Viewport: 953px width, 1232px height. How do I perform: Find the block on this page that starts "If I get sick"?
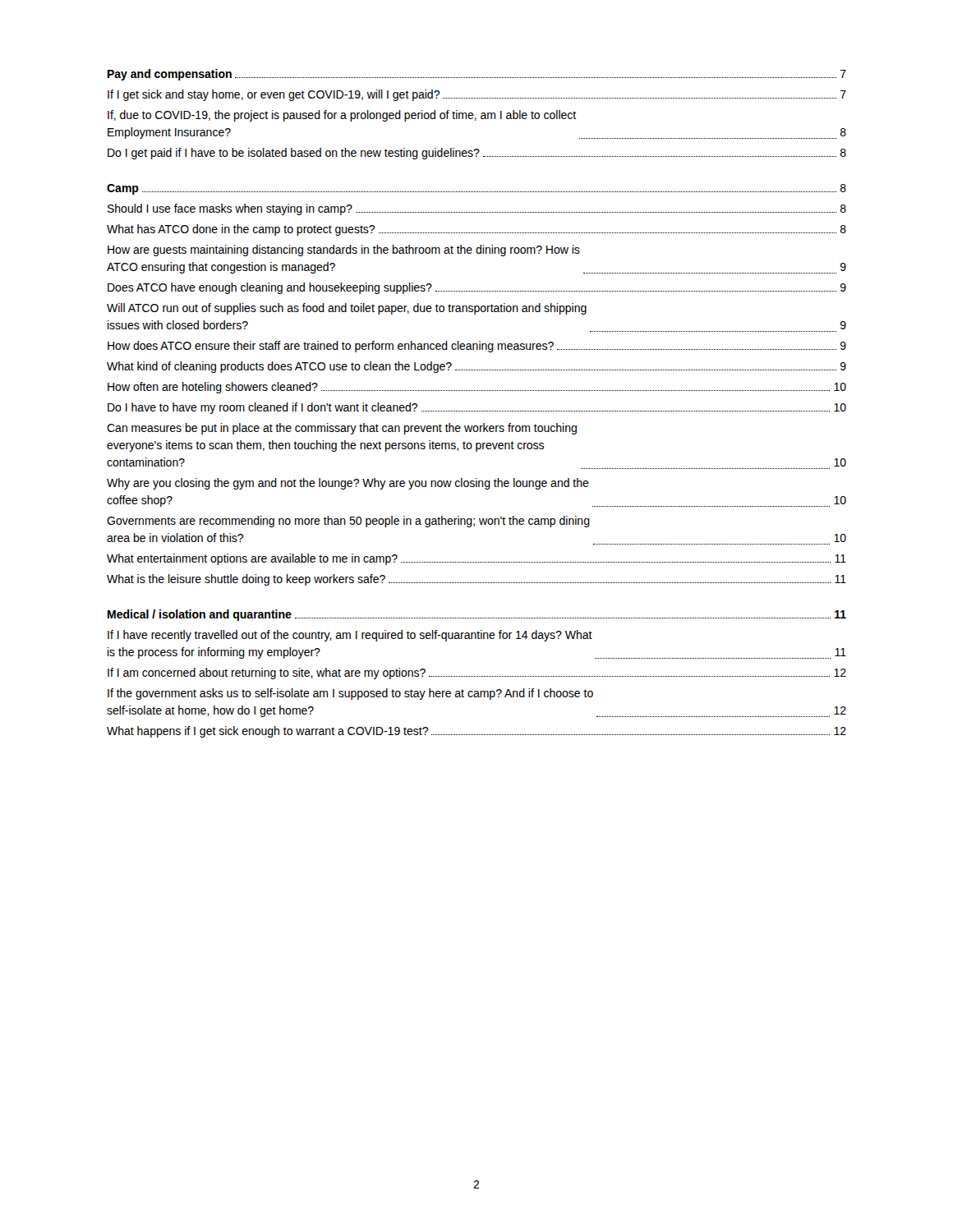coord(476,95)
